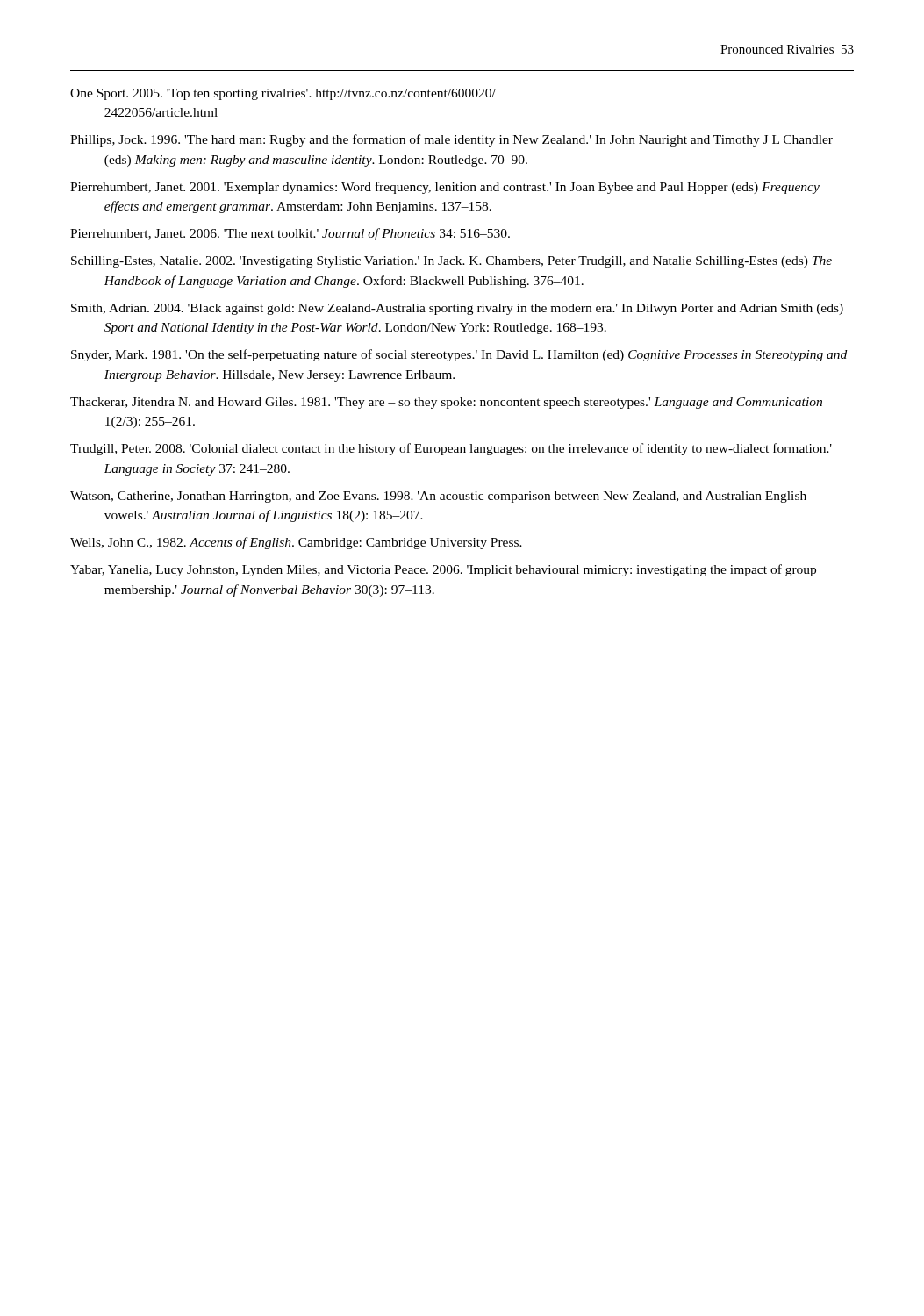Click on the element starting "Snyder, Mark. 1981. 'On the self-perpetuating"
924x1316 pixels.
pyautogui.click(x=459, y=364)
